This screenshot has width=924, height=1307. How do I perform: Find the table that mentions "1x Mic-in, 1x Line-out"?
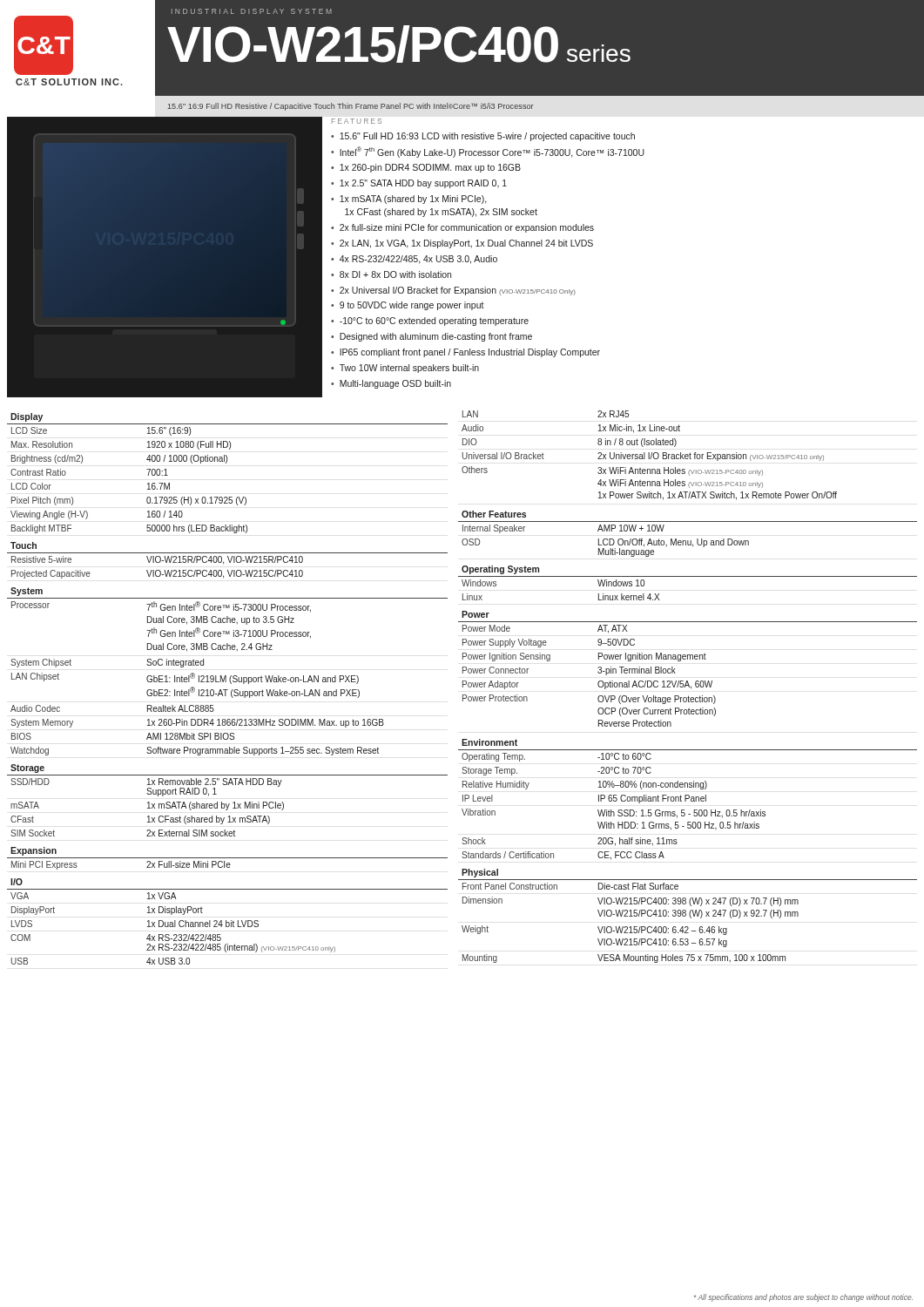coord(688,847)
